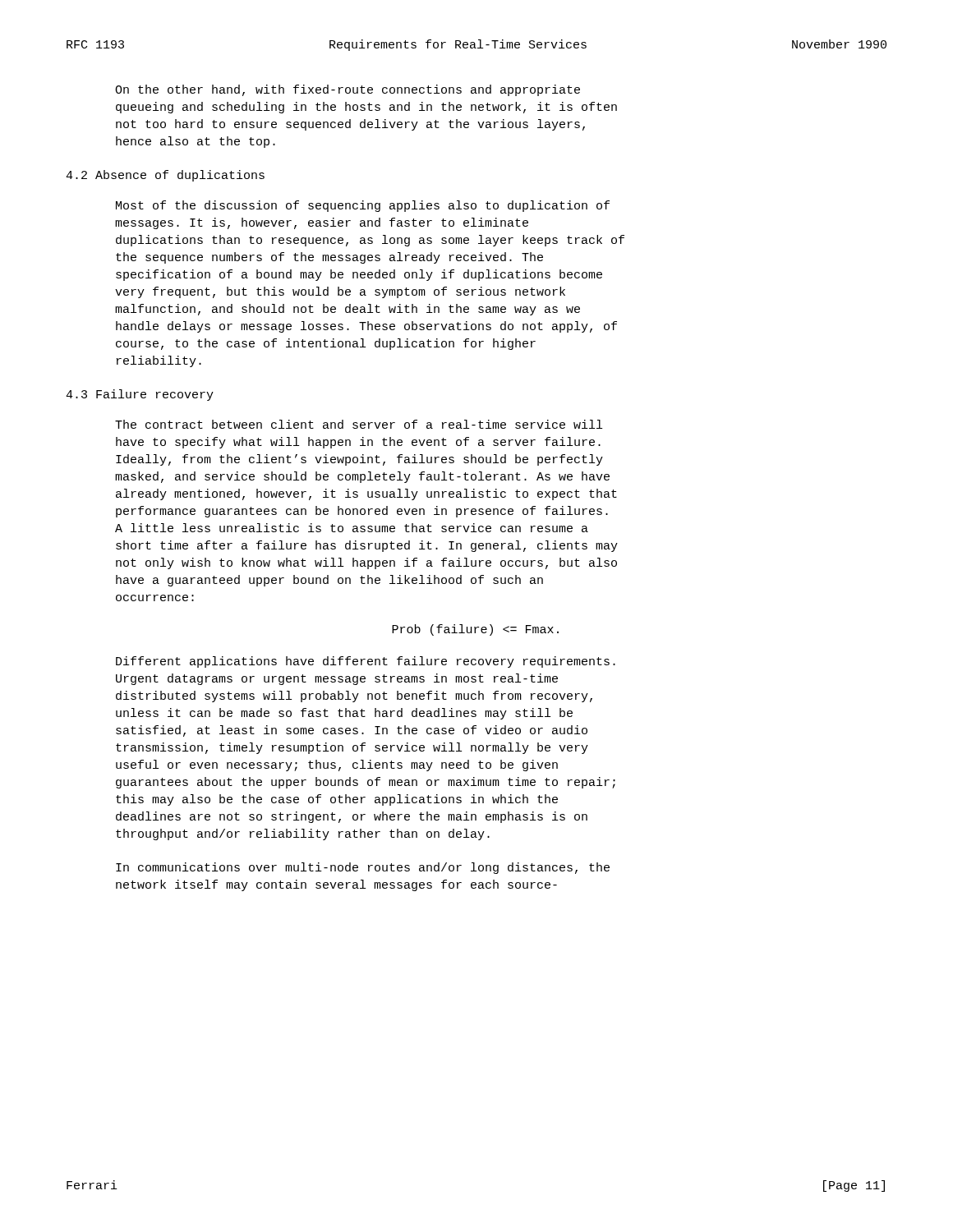Click on the text block with the text "Most of the discussion of sequencing applies also"
The height and width of the screenshot is (1232, 953).
click(x=485, y=284)
